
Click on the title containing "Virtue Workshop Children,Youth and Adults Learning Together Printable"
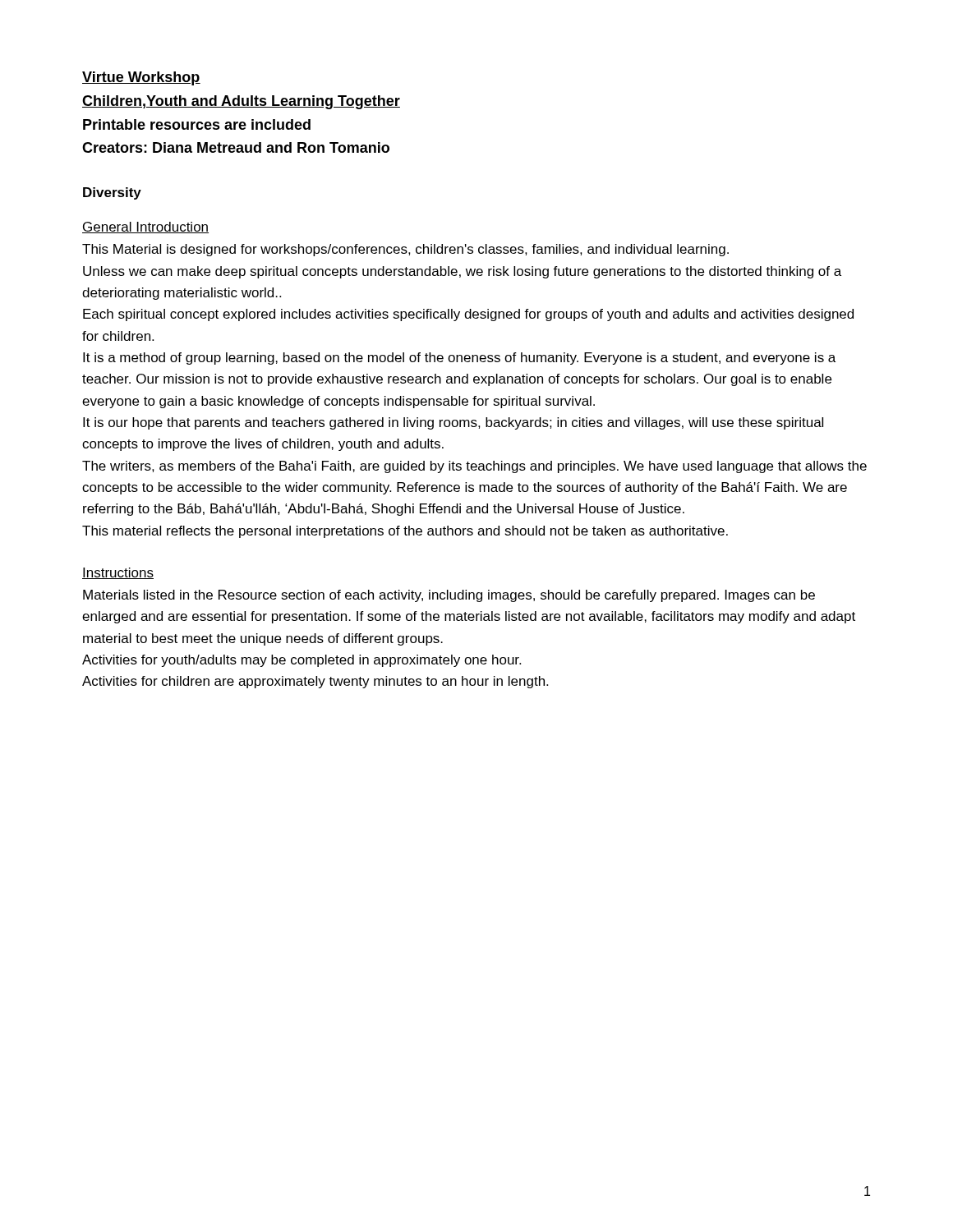(x=141, y=78)
